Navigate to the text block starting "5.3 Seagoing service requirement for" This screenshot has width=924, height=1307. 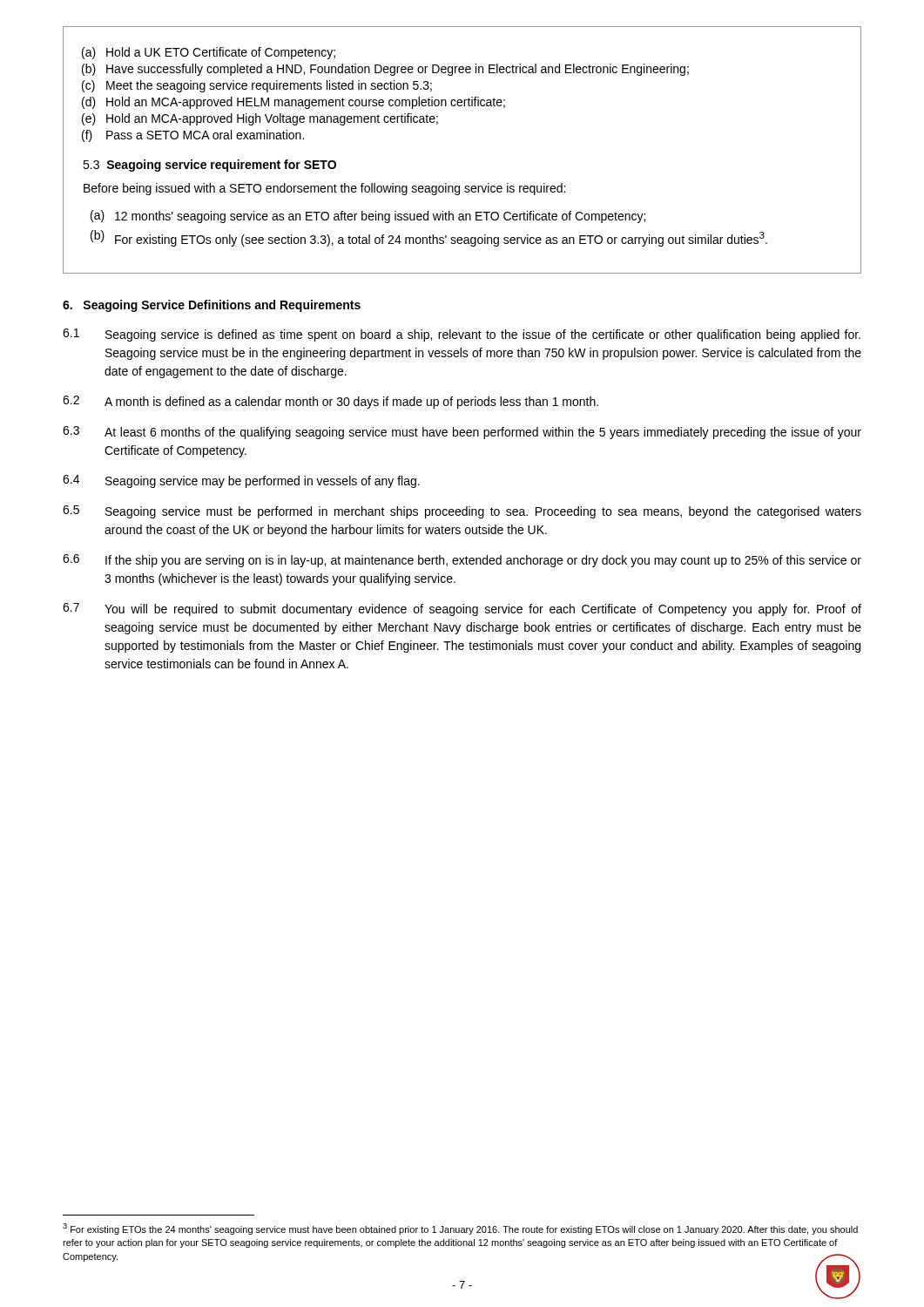click(x=210, y=165)
